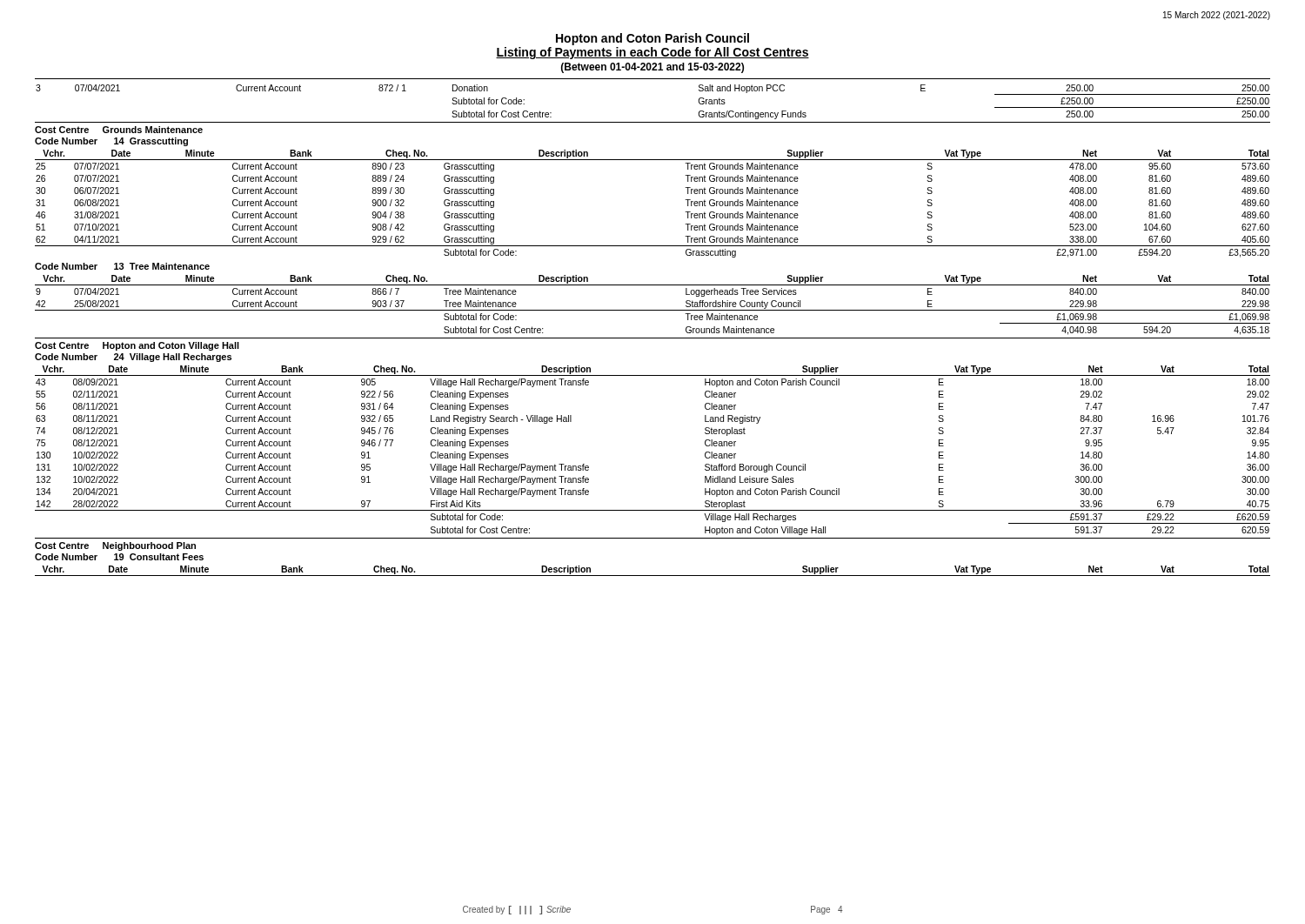Select the passage starting "Cost Centre Neighbourhood Plan"
The width and height of the screenshot is (1305, 924).
(116, 545)
